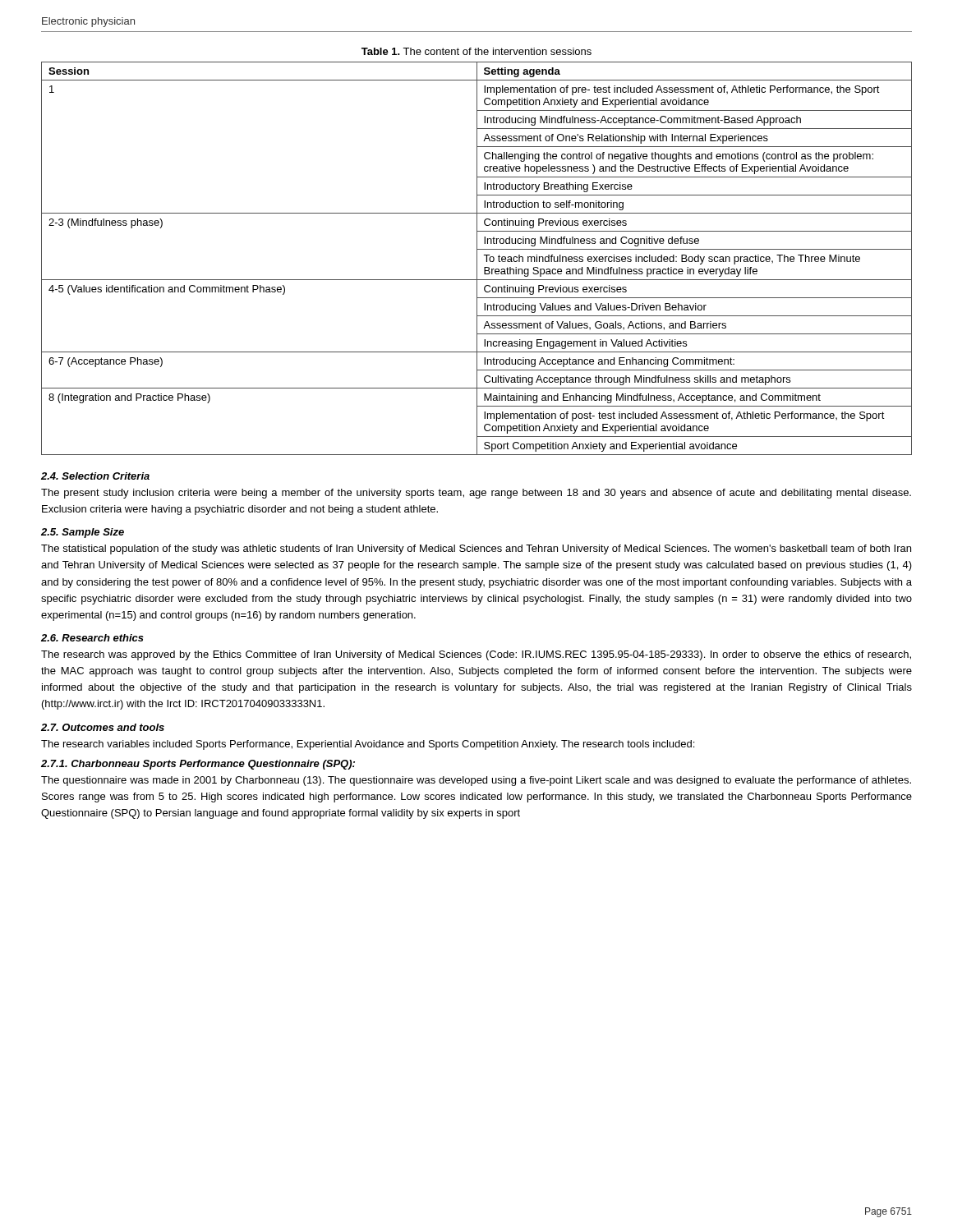
Task: Locate the block of text that opens with "The questionnaire was made"
Action: point(476,796)
